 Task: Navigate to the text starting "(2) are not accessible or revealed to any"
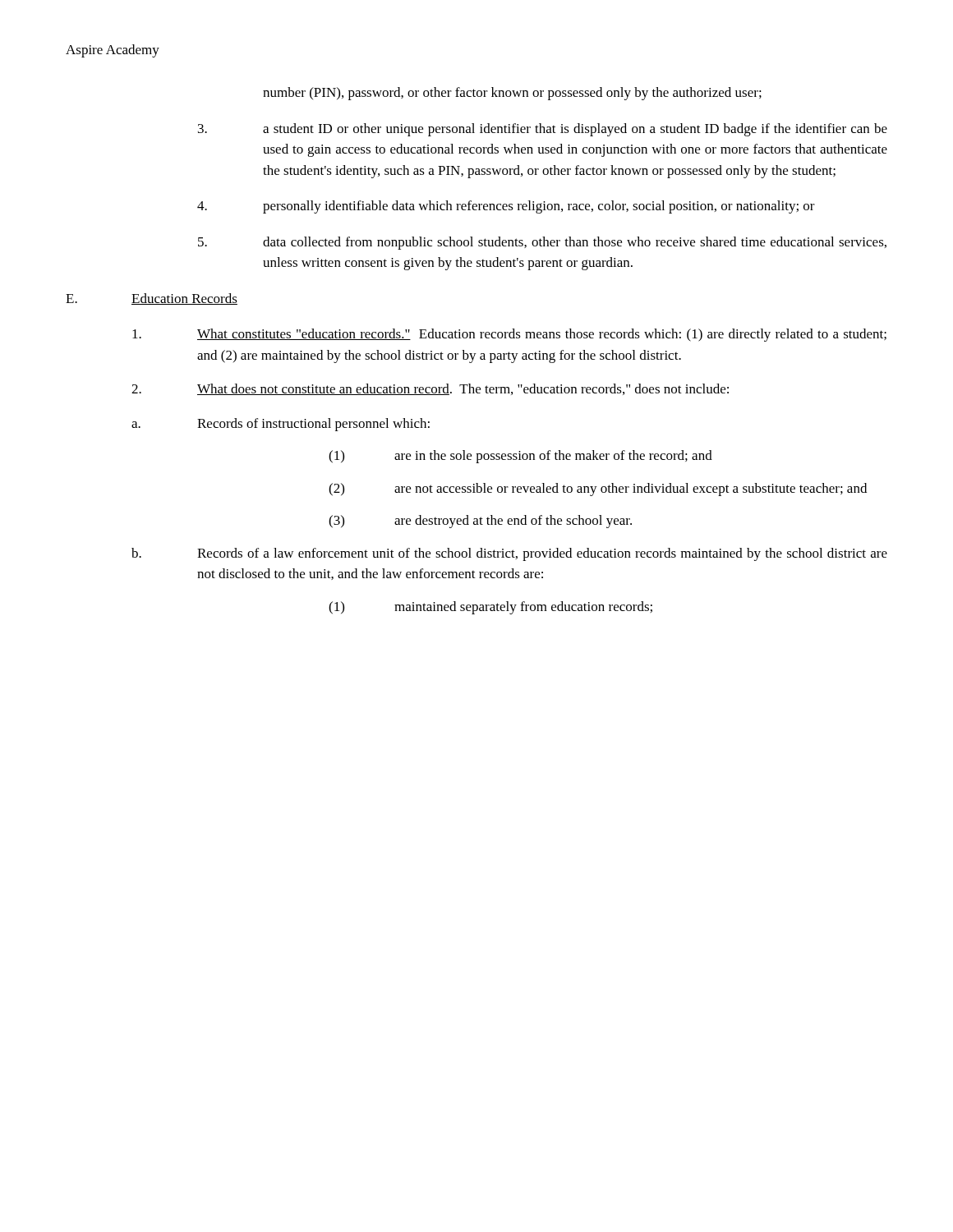coord(575,488)
